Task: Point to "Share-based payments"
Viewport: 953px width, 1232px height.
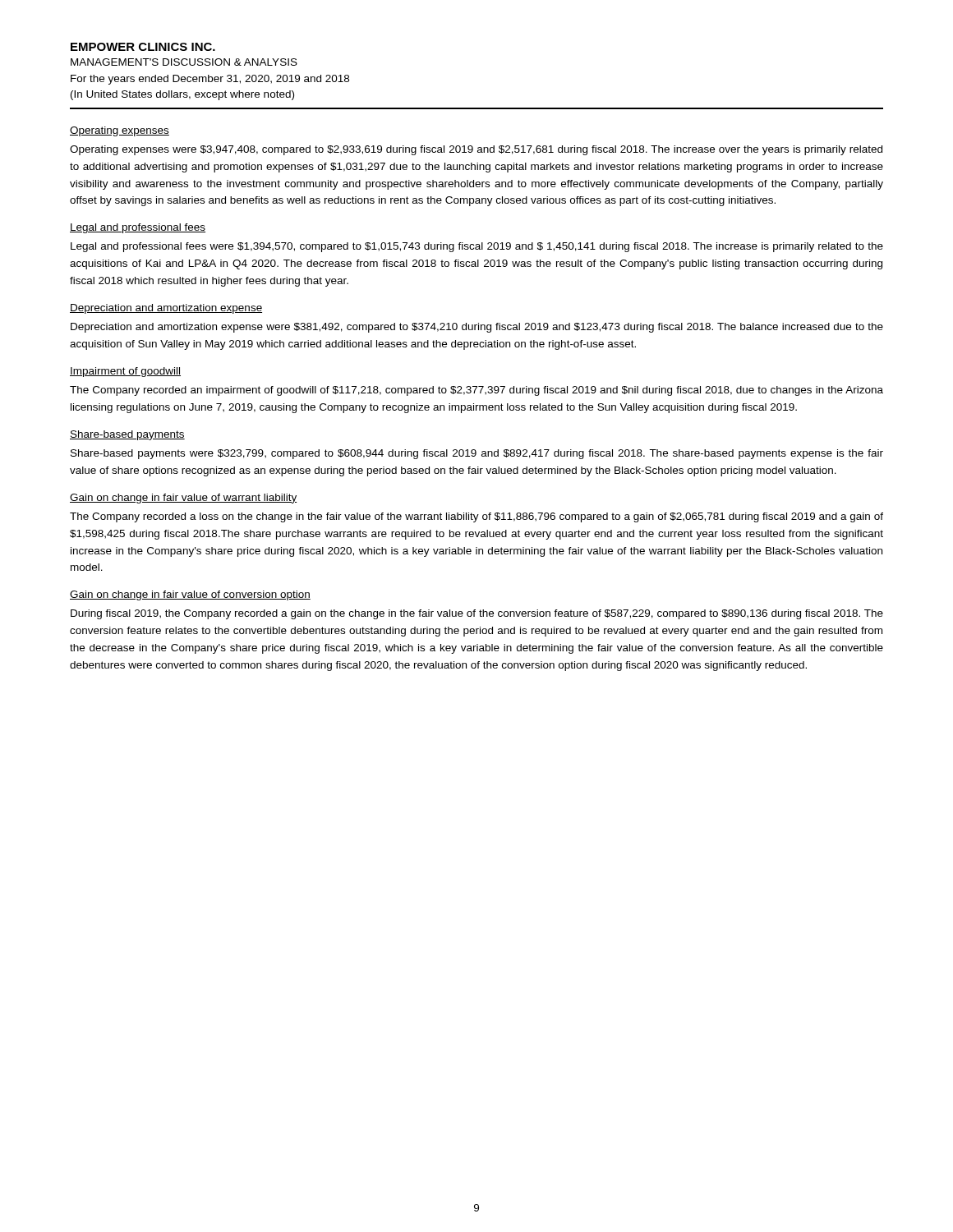Action: pyautogui.click(x=127, y=434)
